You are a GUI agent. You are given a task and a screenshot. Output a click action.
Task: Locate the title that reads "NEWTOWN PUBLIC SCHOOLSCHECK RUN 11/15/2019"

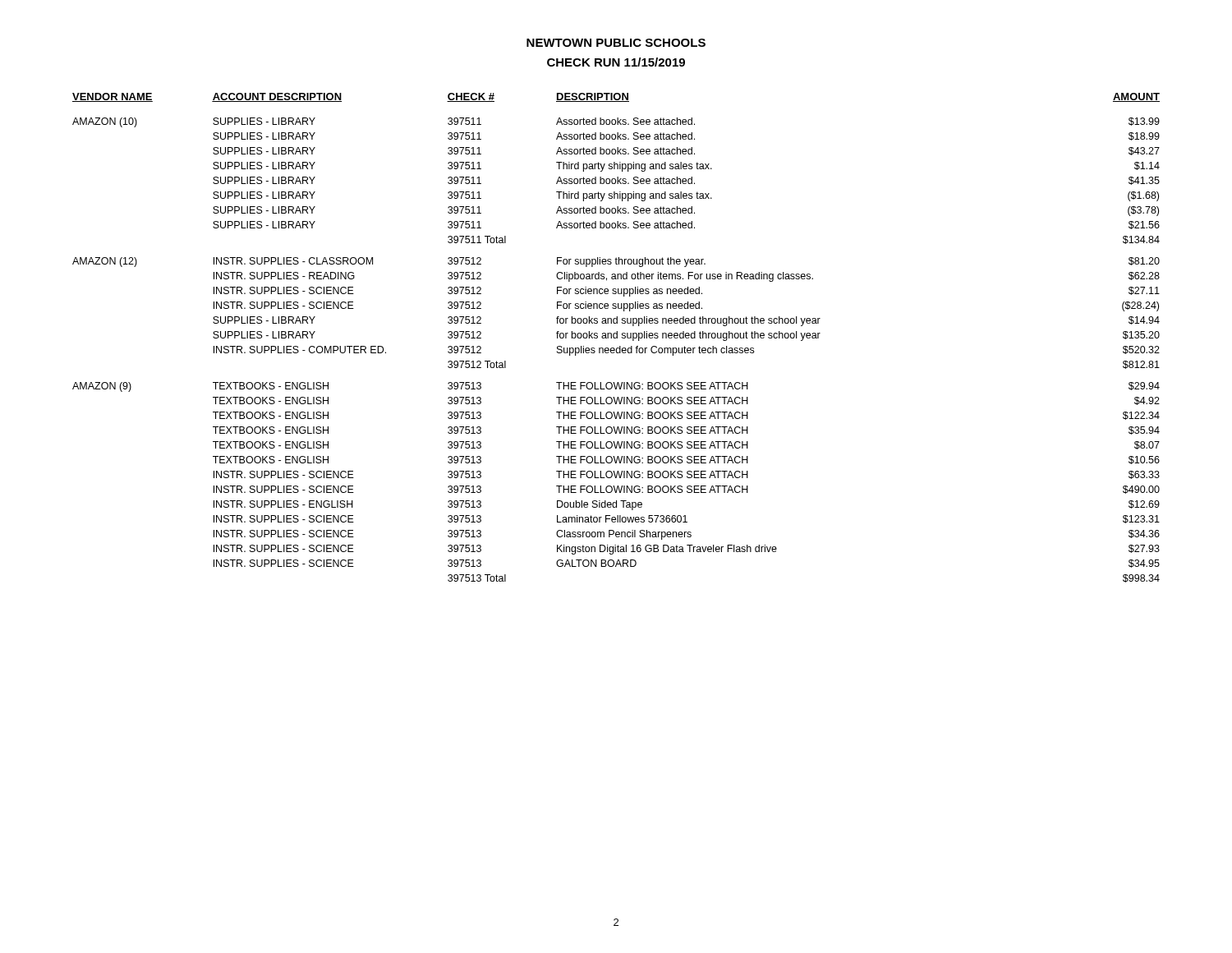click(616, 52)
